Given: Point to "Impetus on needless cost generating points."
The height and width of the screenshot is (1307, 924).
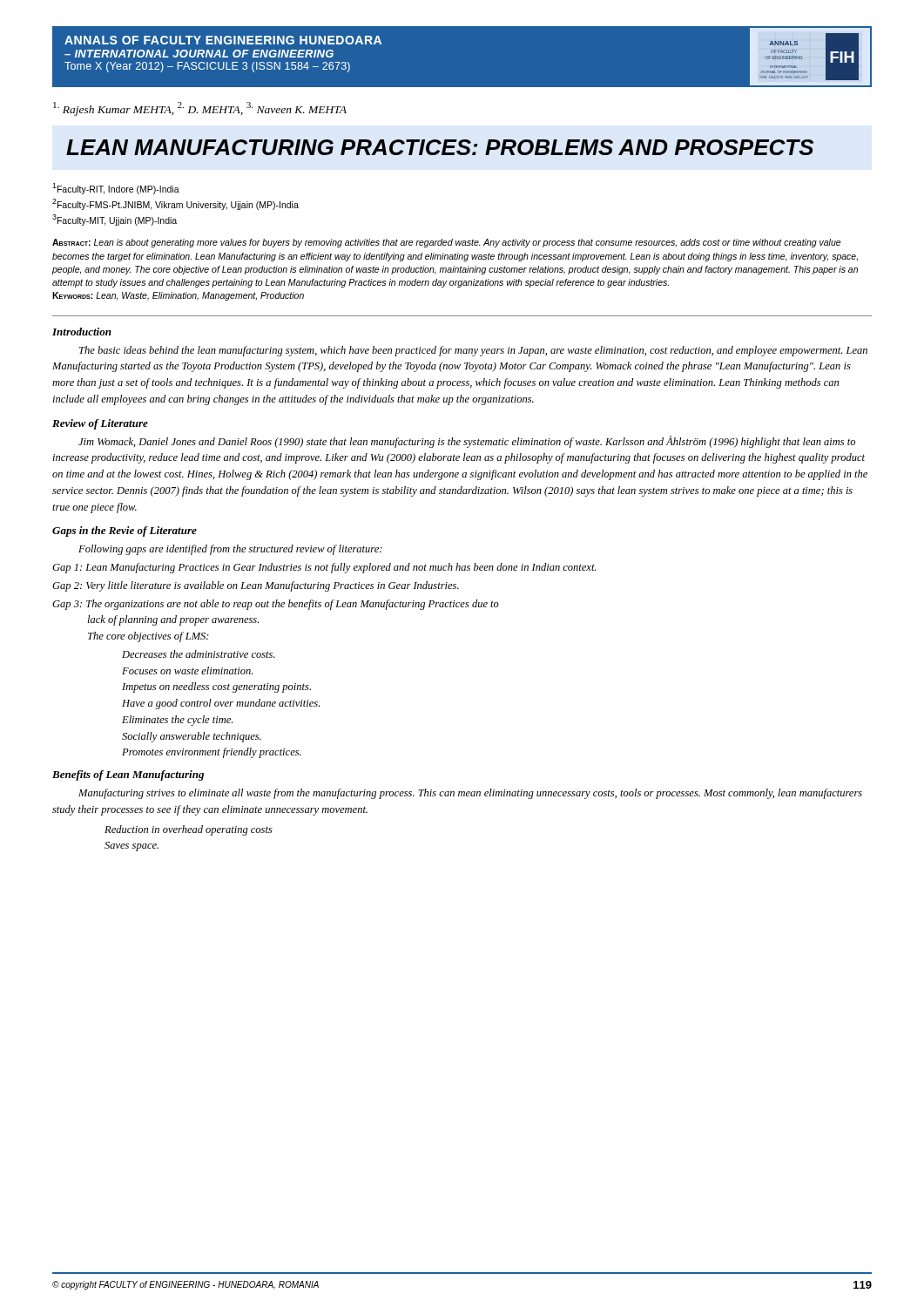Looking at the screenshot, I should [217, 687].
